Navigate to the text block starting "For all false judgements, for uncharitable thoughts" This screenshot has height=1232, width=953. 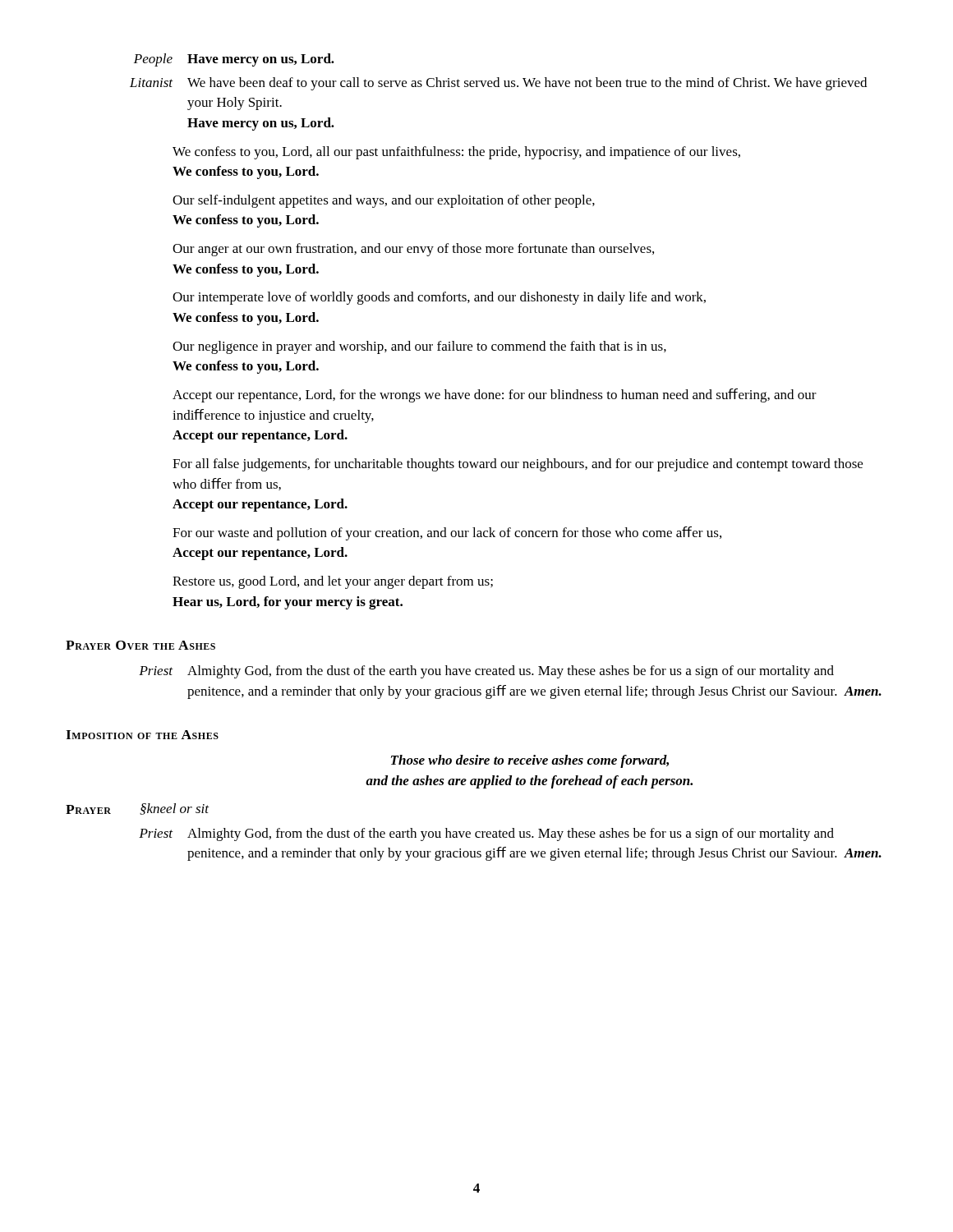click(x=518, y=465)
